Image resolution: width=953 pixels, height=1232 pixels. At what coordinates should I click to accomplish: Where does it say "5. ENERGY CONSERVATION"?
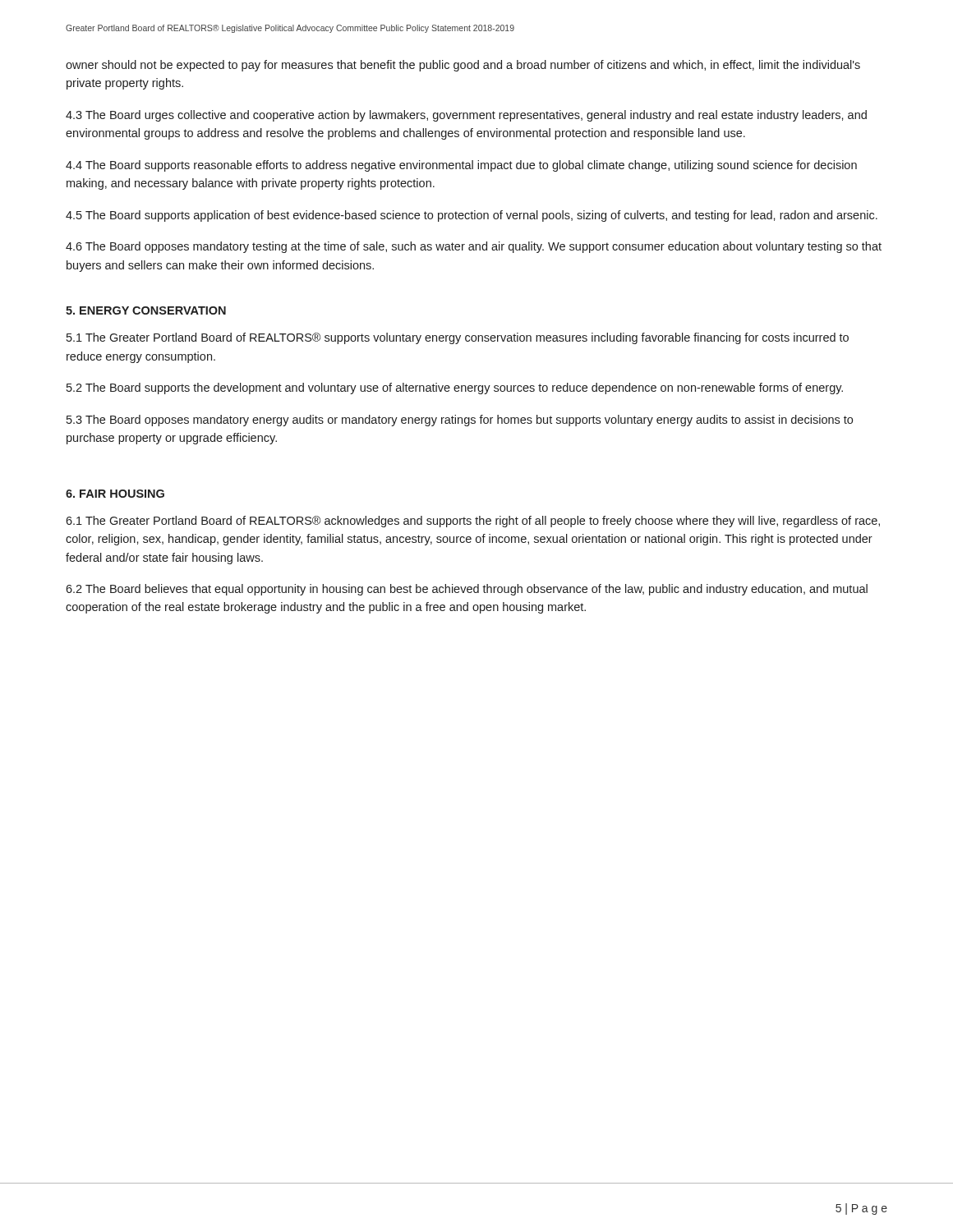click(146, 311)
